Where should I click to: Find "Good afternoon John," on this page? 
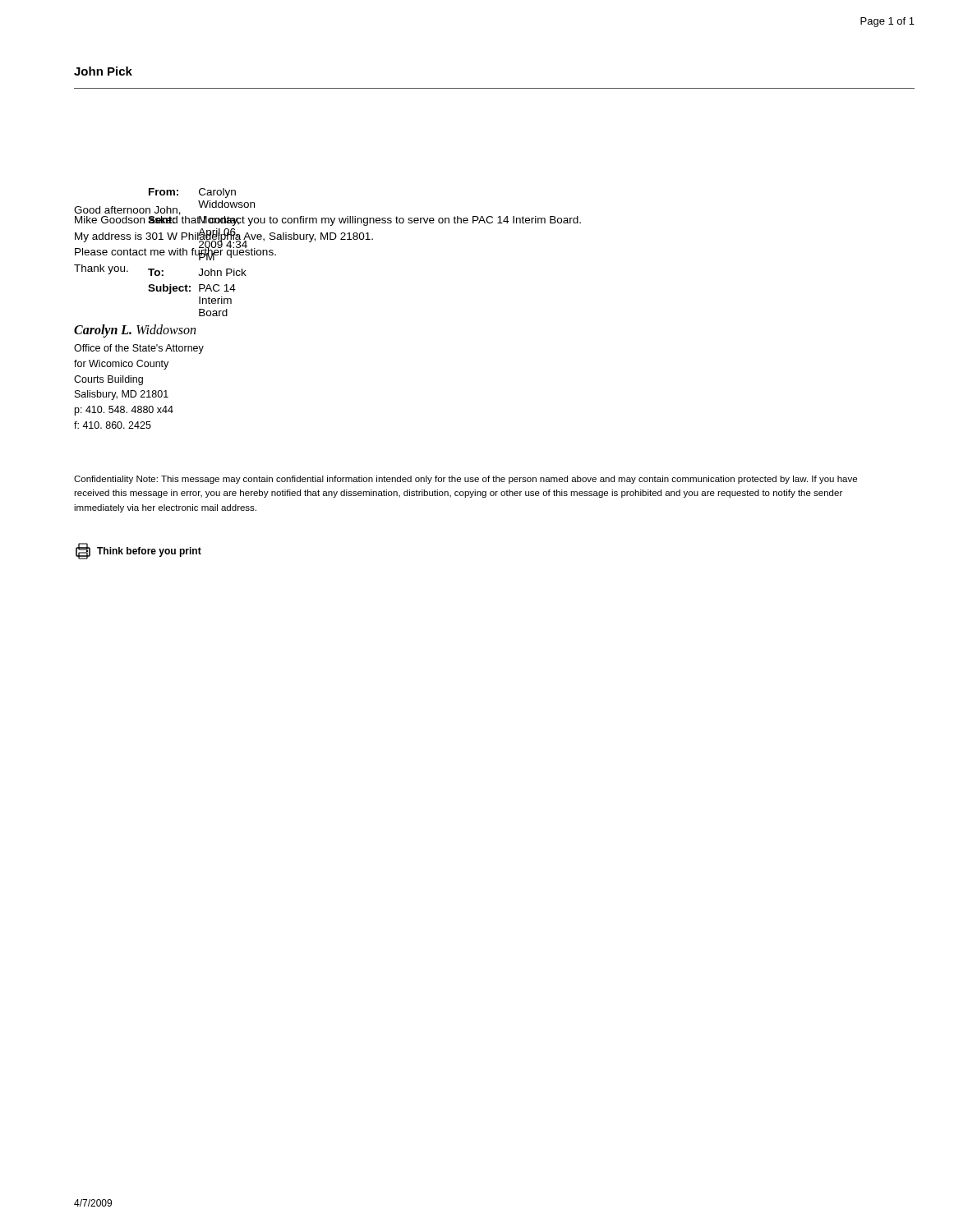128,210
